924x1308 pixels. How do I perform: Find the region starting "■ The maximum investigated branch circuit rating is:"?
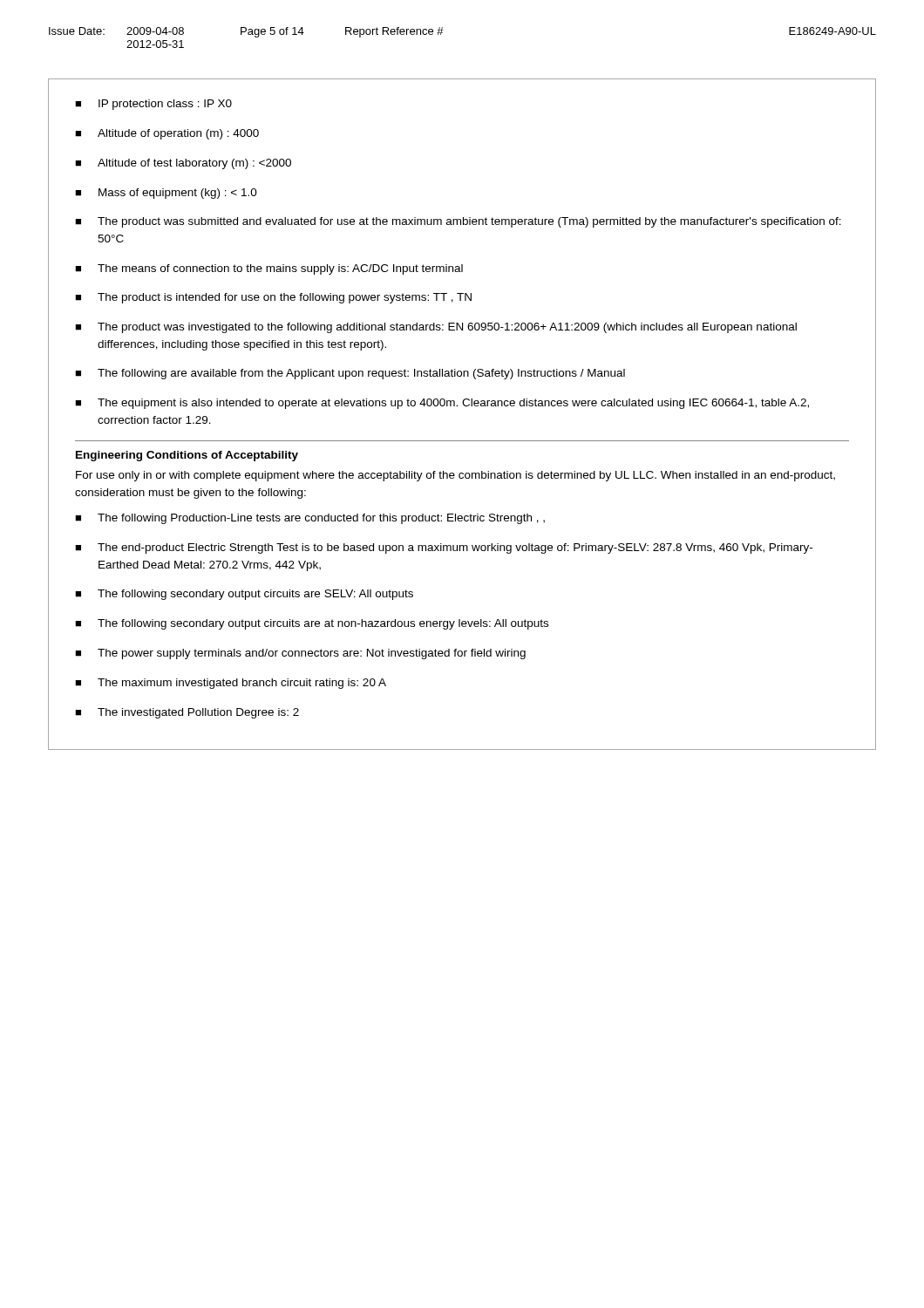click(x=231, y=684)
